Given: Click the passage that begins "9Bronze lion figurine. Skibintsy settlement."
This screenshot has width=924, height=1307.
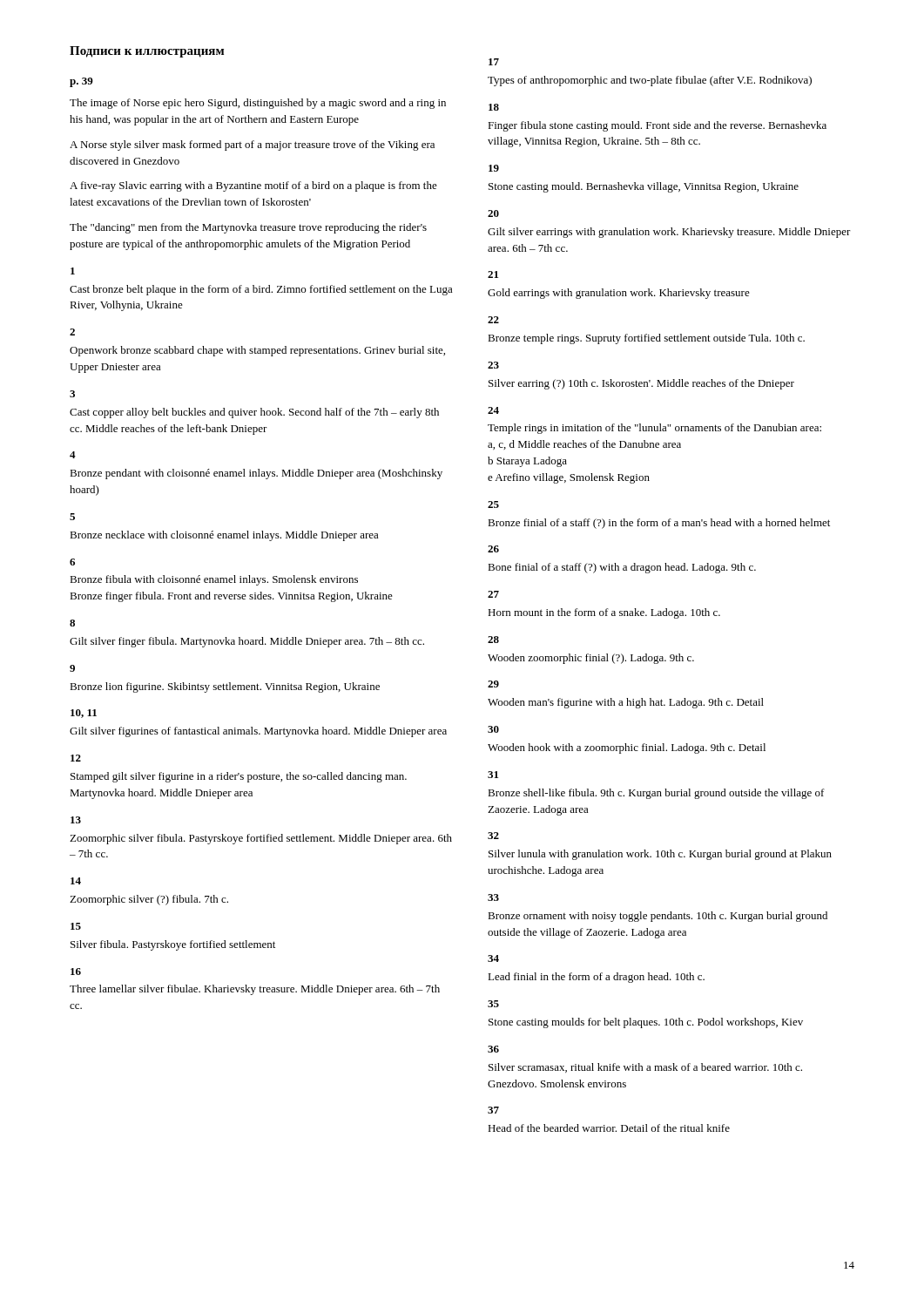Looking at the screenshot, I should tap(261, 676).
